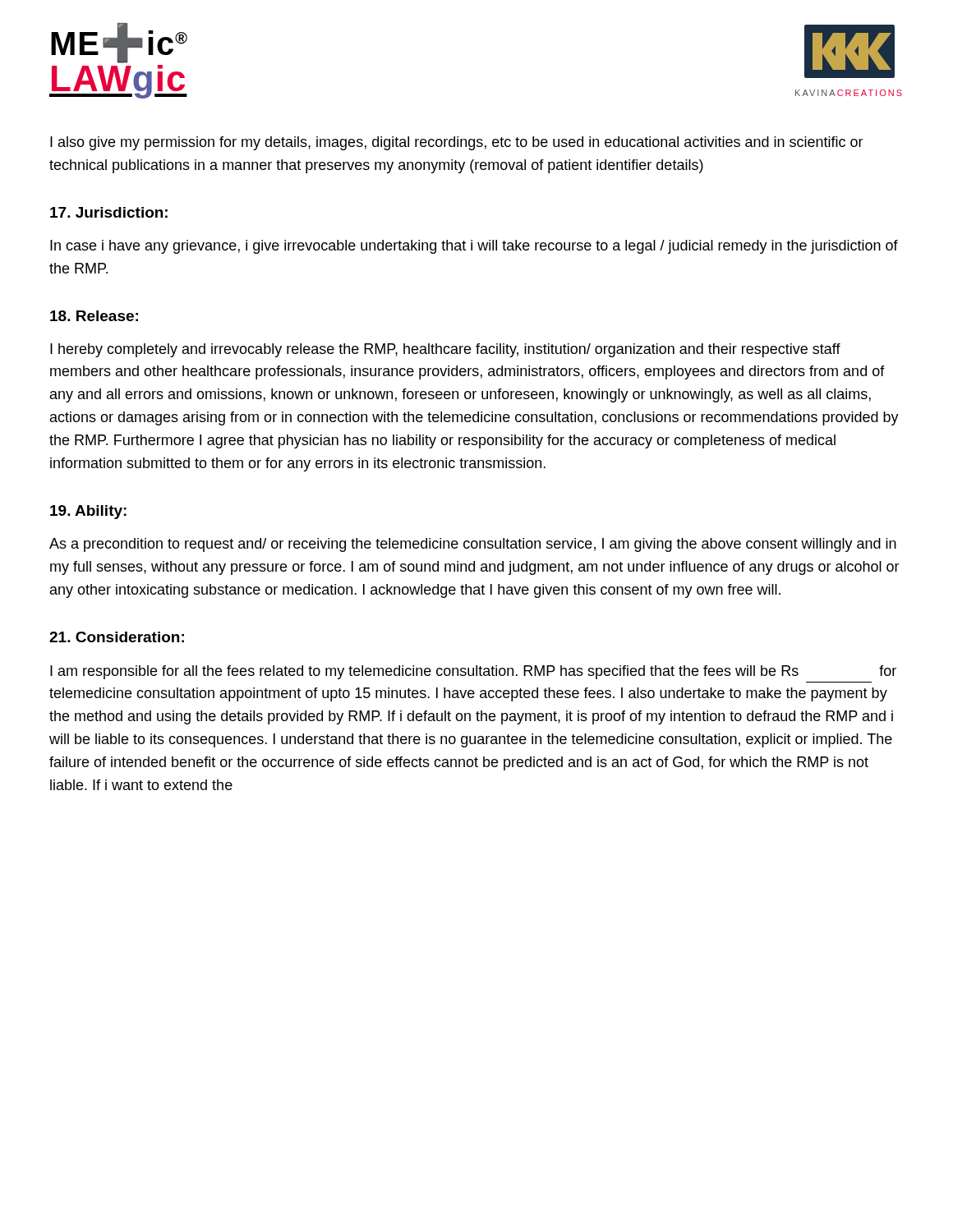Image resolution: width=953 pixels, height=1232 pixels.
Task: Locate the element starting "In case i have any"
Action: [x=473, y=257]
